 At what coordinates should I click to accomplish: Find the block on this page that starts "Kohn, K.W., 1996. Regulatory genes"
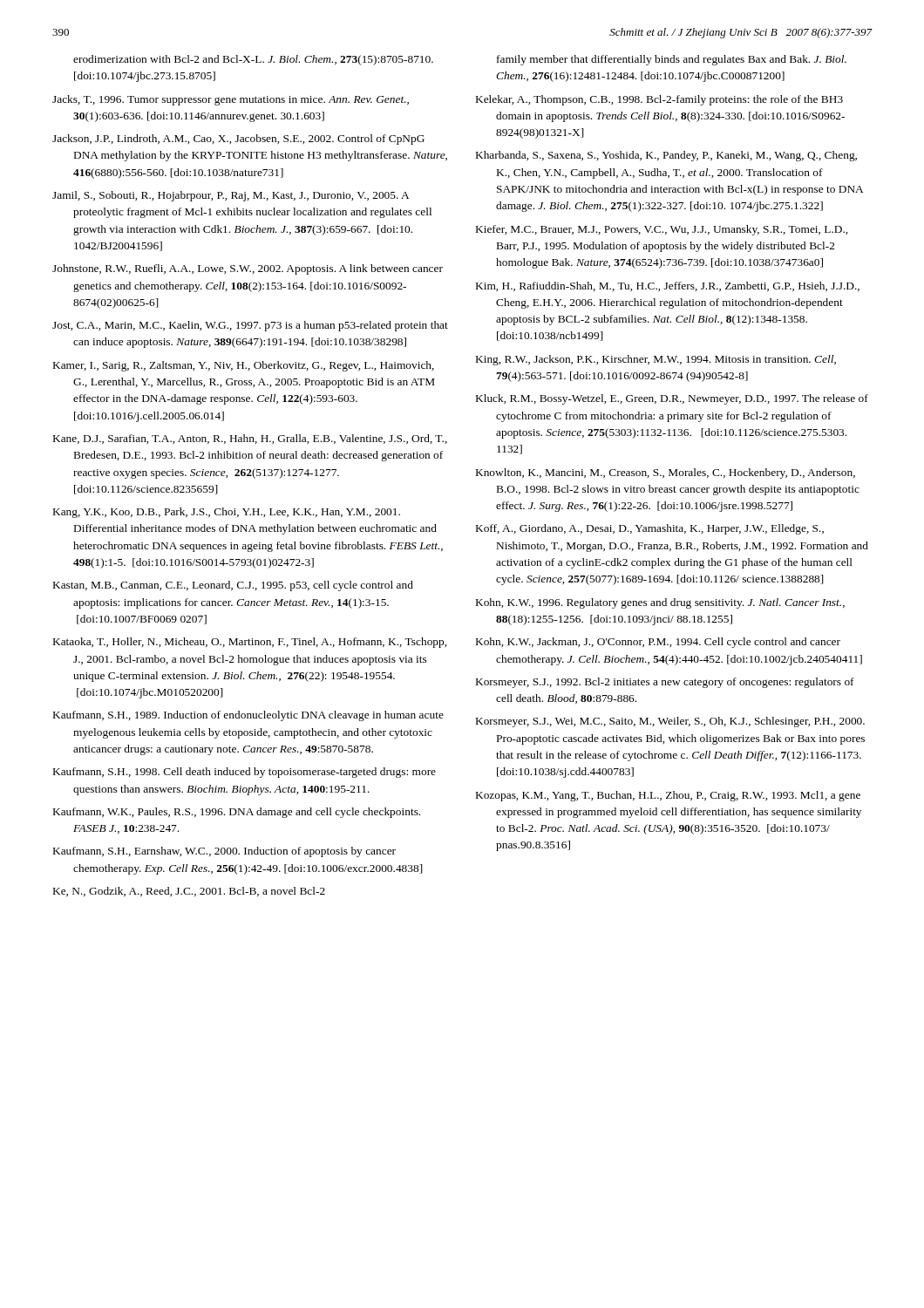pyautogui.click(x=660, y=610)
